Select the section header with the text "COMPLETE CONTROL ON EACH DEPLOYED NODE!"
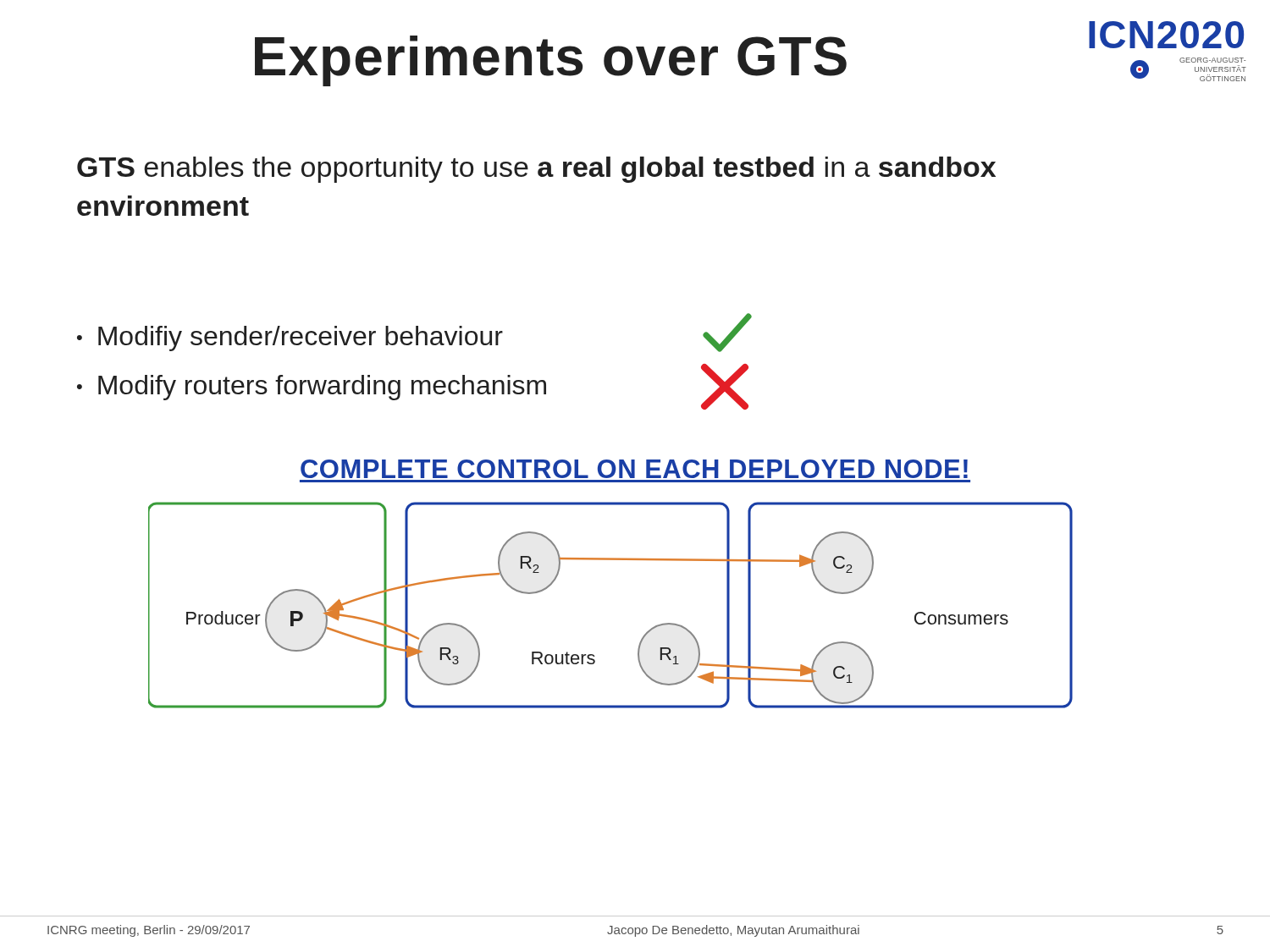This screenshot has width=1270, height=952. [635, 470]
